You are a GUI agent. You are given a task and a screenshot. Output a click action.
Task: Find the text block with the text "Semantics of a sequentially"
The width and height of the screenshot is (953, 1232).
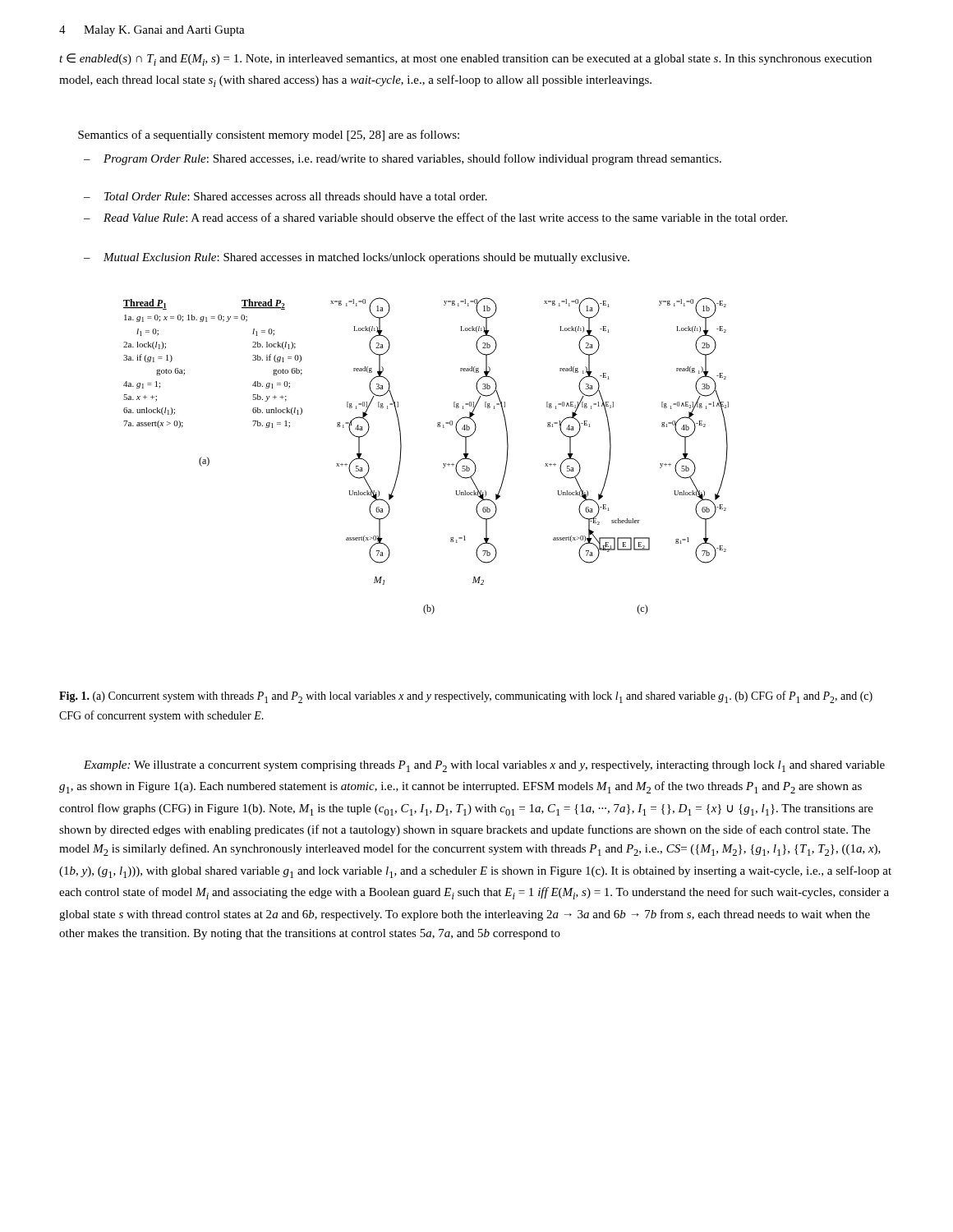(260, 135)
